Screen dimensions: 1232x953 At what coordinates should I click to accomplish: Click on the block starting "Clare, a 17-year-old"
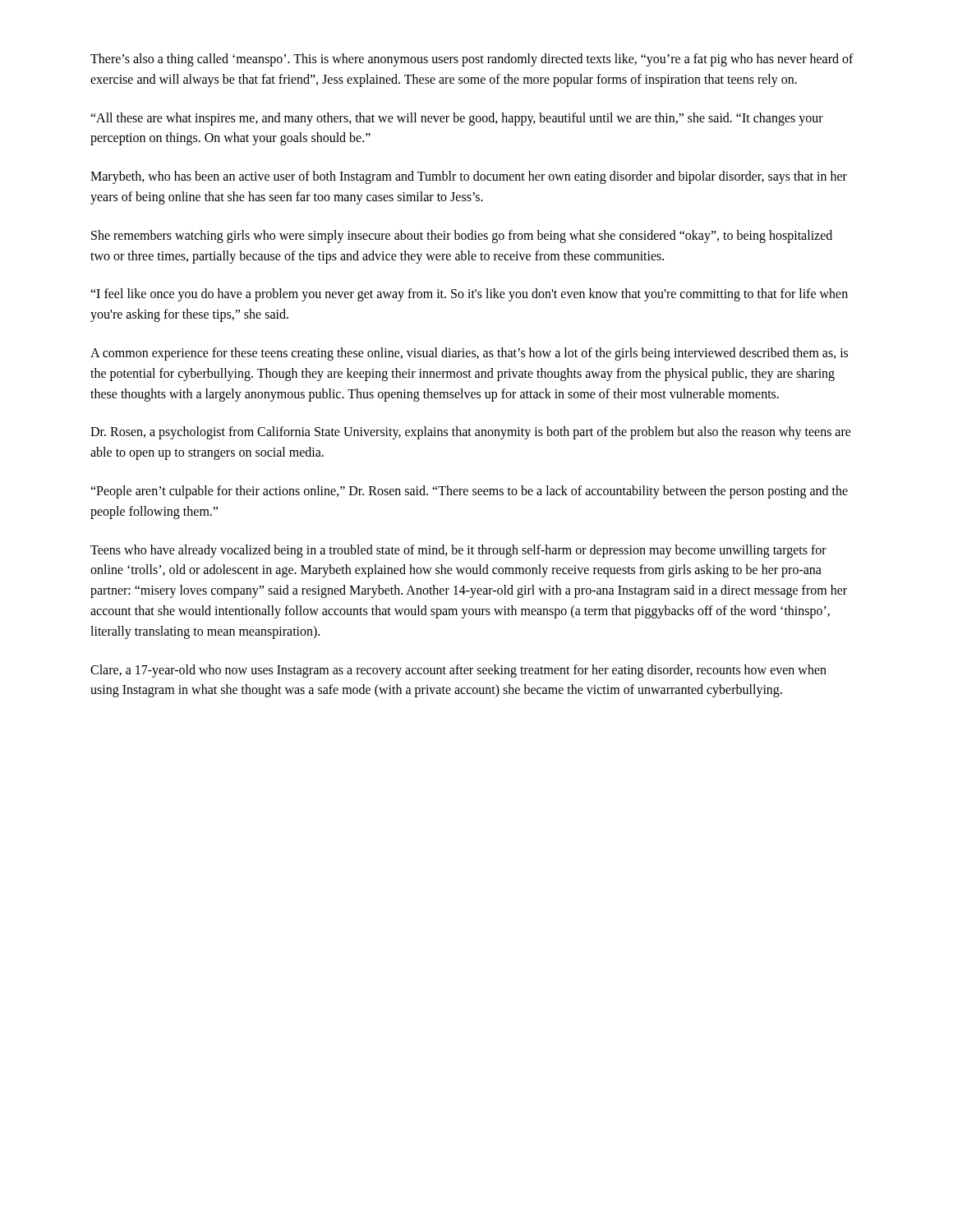click(458, 680)
